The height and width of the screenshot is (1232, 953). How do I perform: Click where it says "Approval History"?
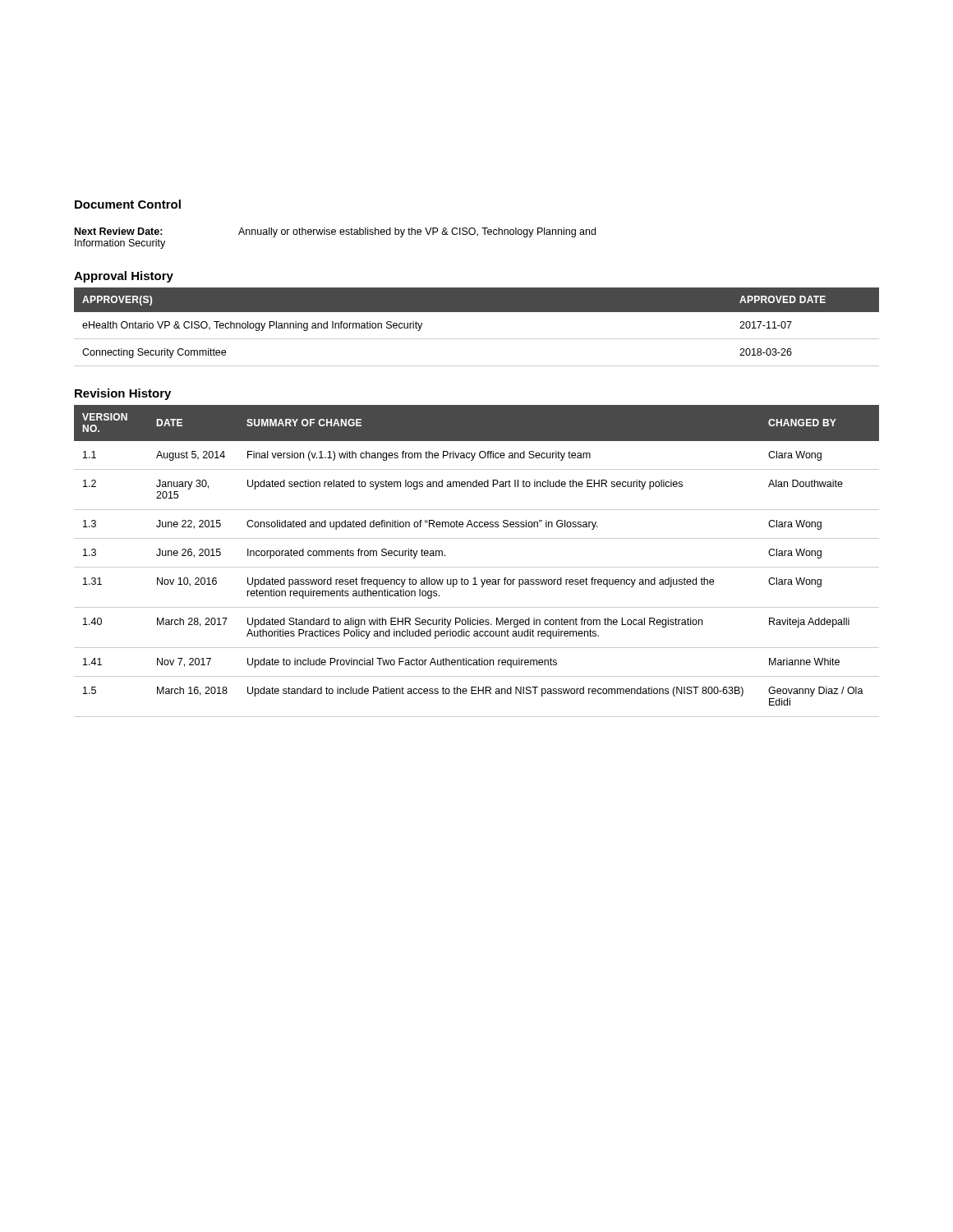pos(124,276)
